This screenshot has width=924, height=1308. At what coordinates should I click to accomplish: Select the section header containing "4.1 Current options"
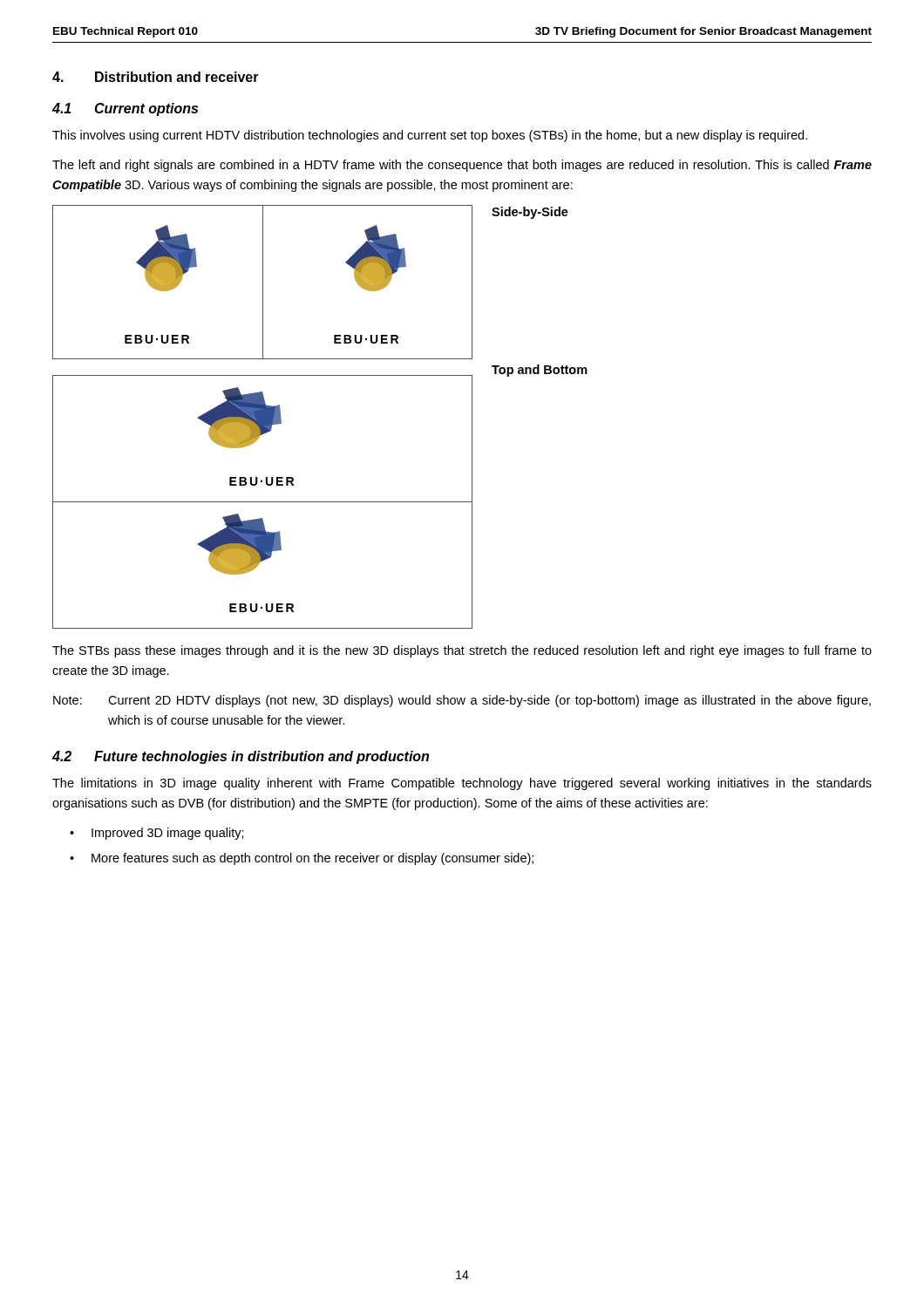126,109
